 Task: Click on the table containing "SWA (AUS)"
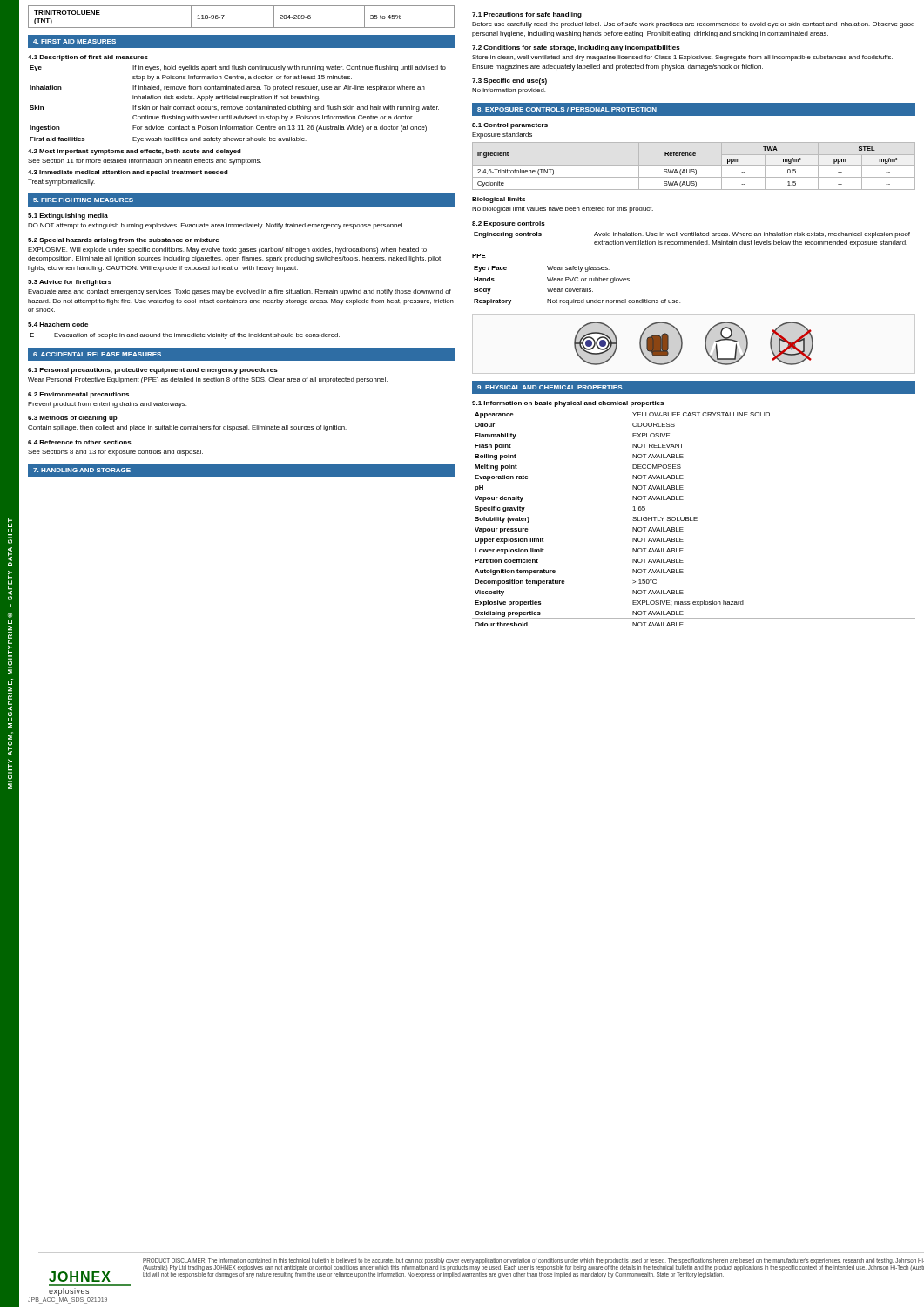(694, 166)
